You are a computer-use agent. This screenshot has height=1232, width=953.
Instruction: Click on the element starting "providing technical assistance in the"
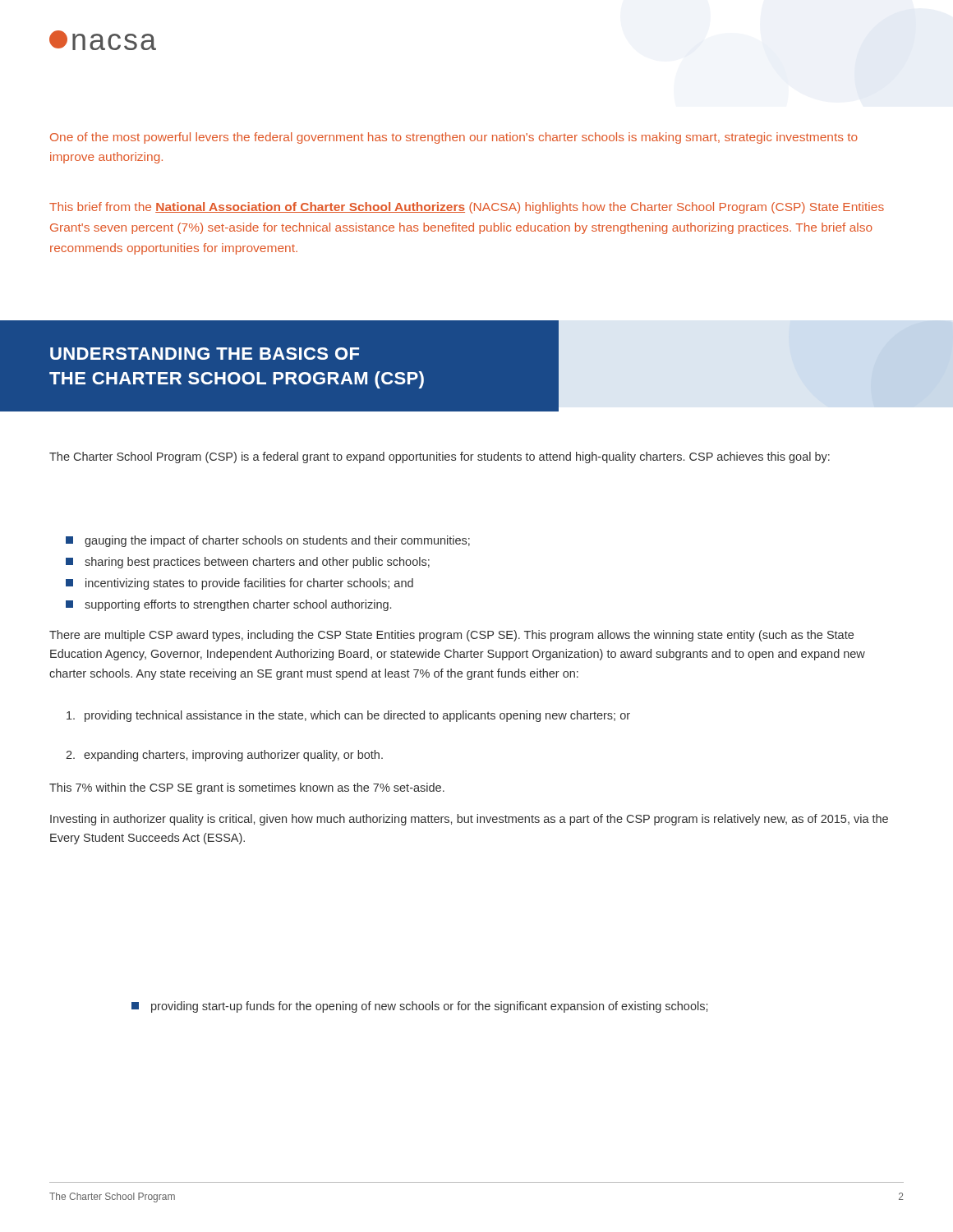(x=348, y=716)
